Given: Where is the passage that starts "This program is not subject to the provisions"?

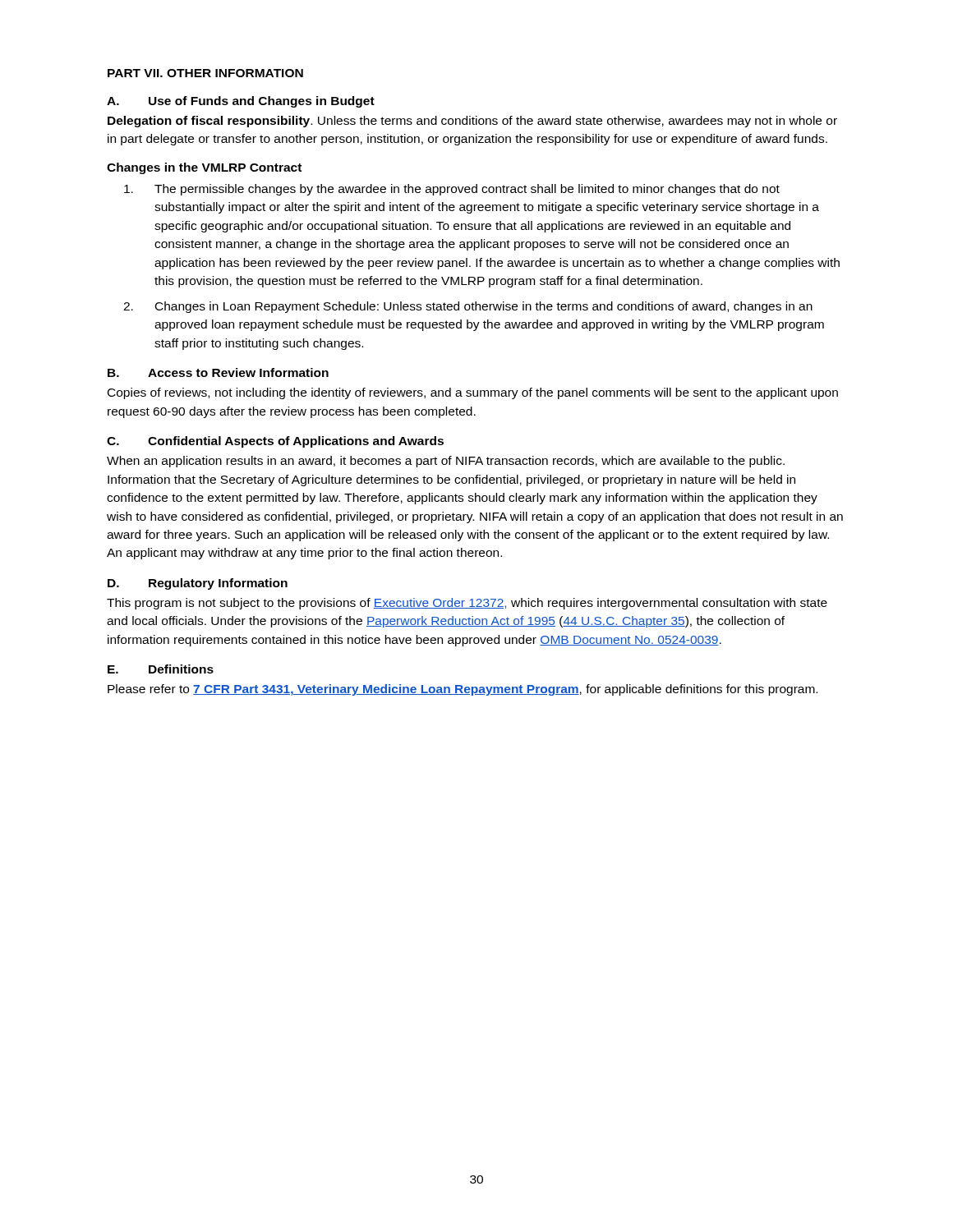Looking at the screenshot, I should click(x=467, y=621).
